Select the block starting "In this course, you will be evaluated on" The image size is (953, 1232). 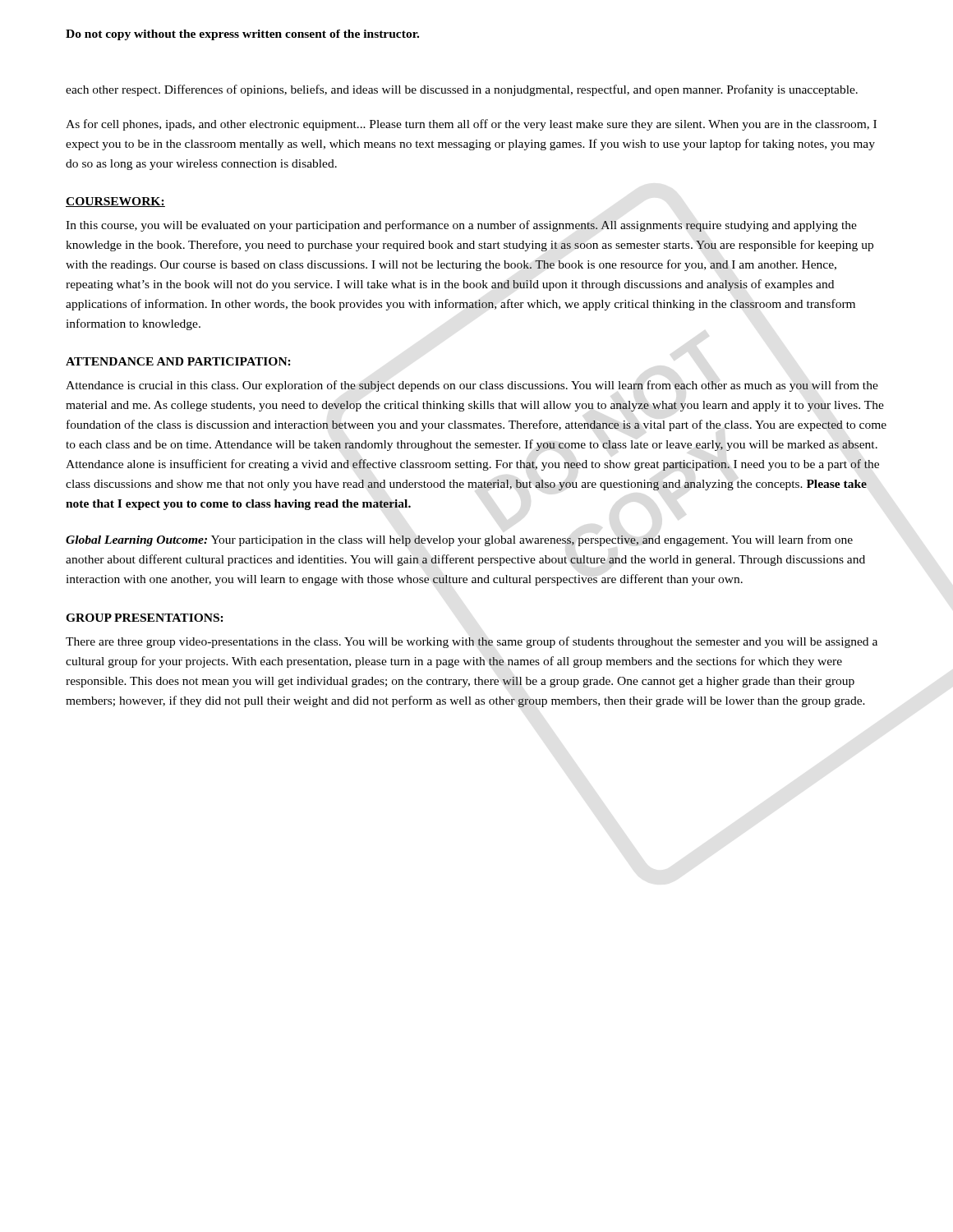tap(470, 274)
